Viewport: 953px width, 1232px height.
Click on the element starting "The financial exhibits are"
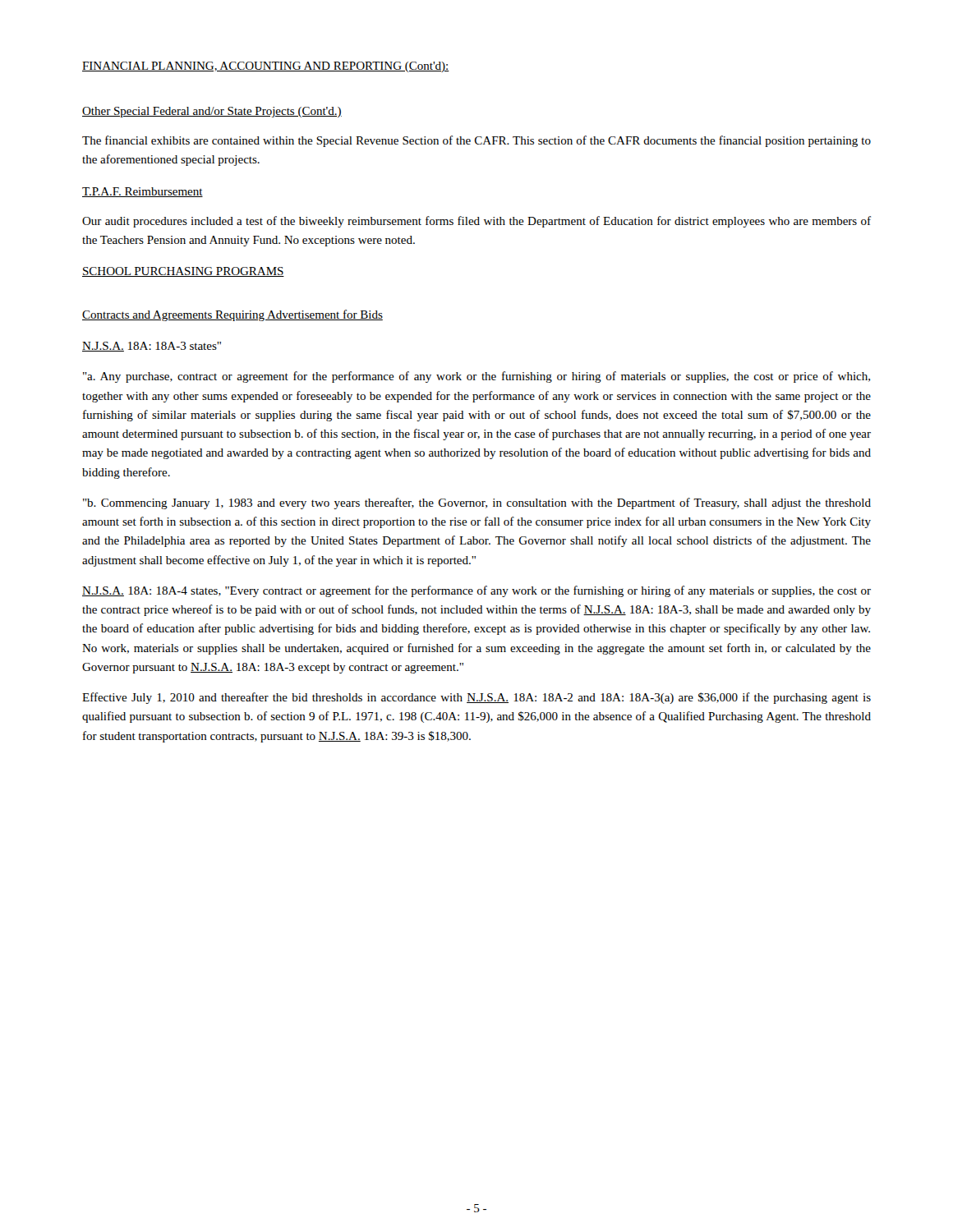(476, 150)
